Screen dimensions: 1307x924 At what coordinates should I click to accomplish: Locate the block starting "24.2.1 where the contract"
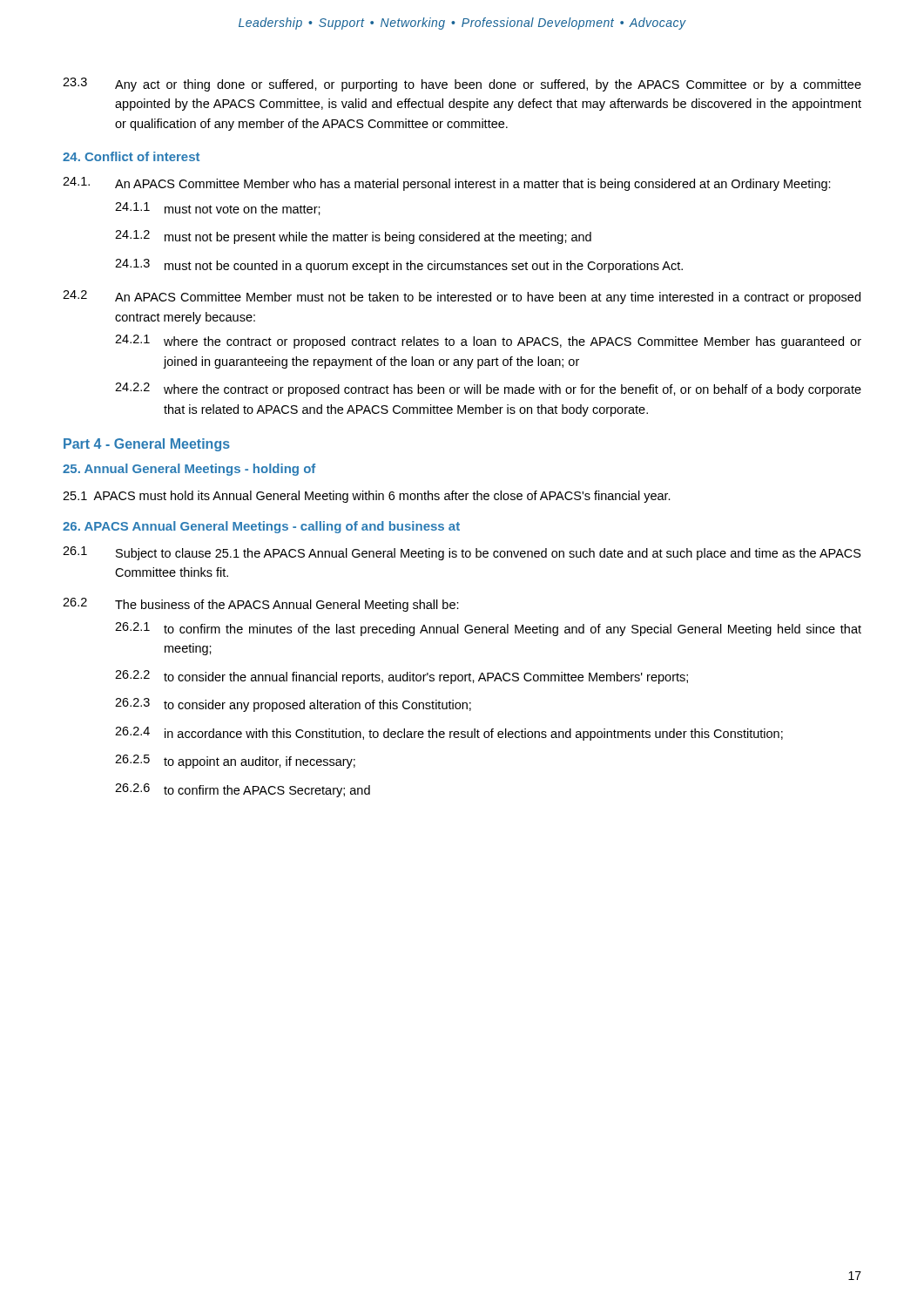click(x=488, y=352)
